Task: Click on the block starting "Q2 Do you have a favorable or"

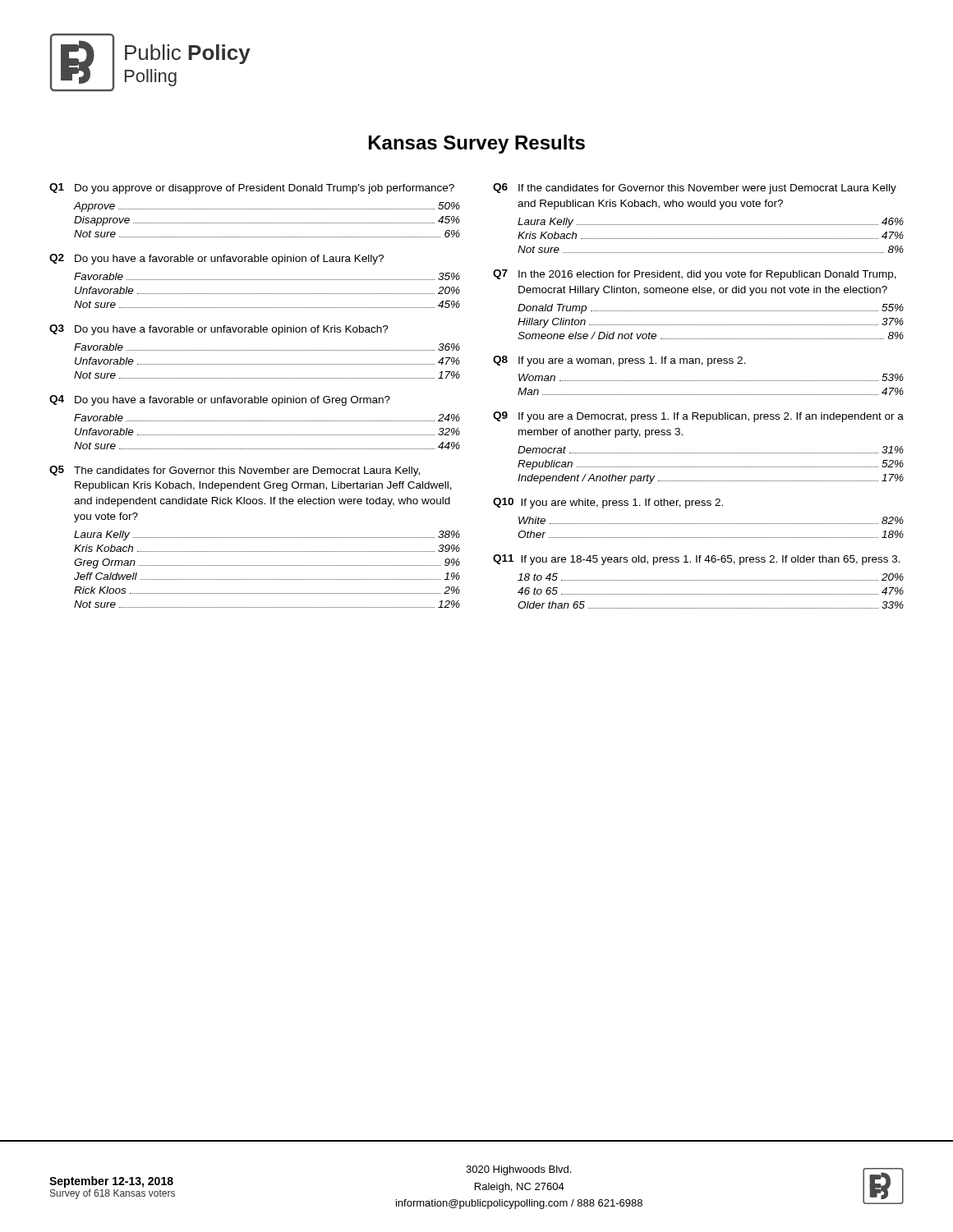Action: click(x=255, y=281)
